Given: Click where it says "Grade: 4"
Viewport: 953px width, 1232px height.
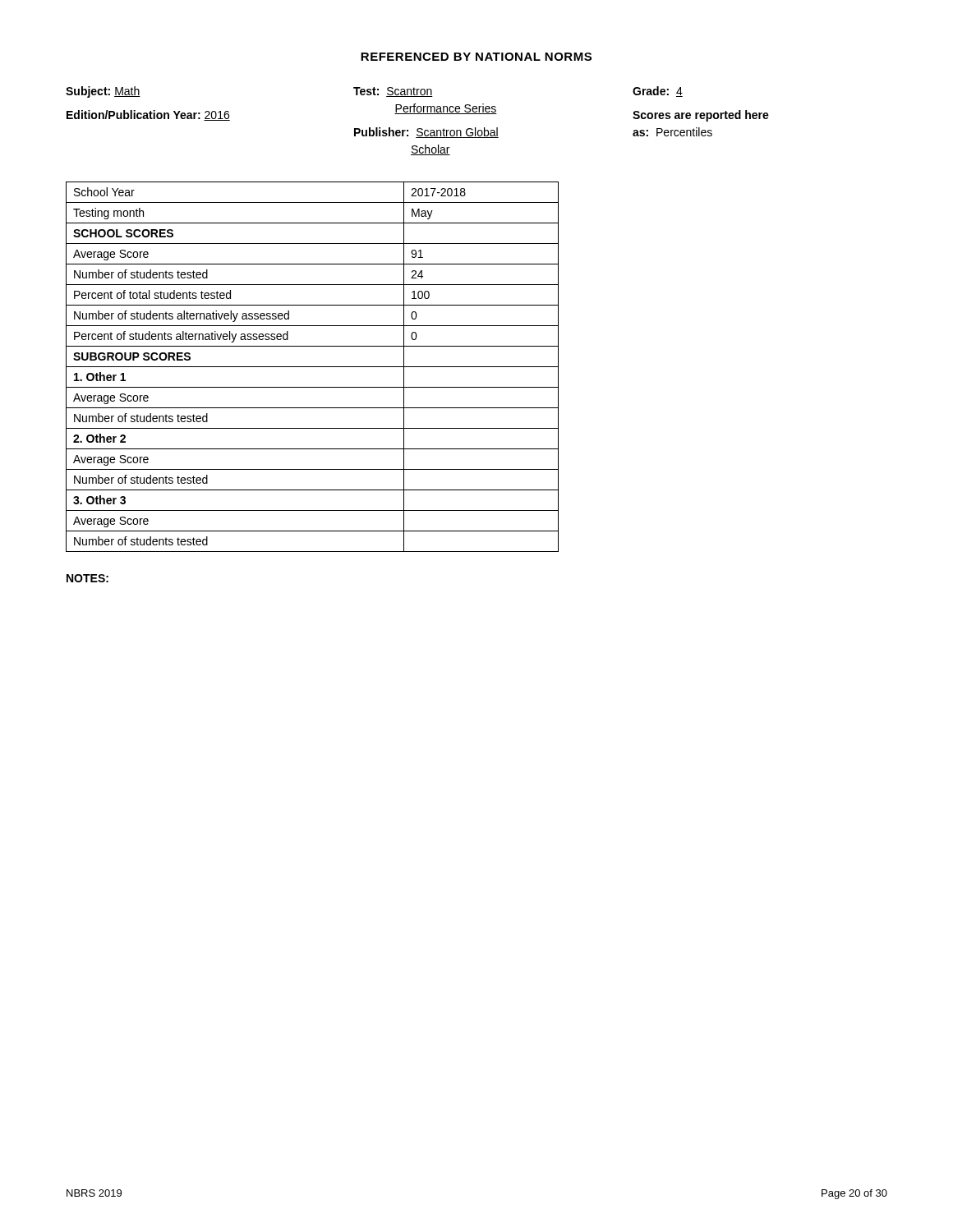Looking at the screenshot, I should pyautogui.click(x=658, y=91).
